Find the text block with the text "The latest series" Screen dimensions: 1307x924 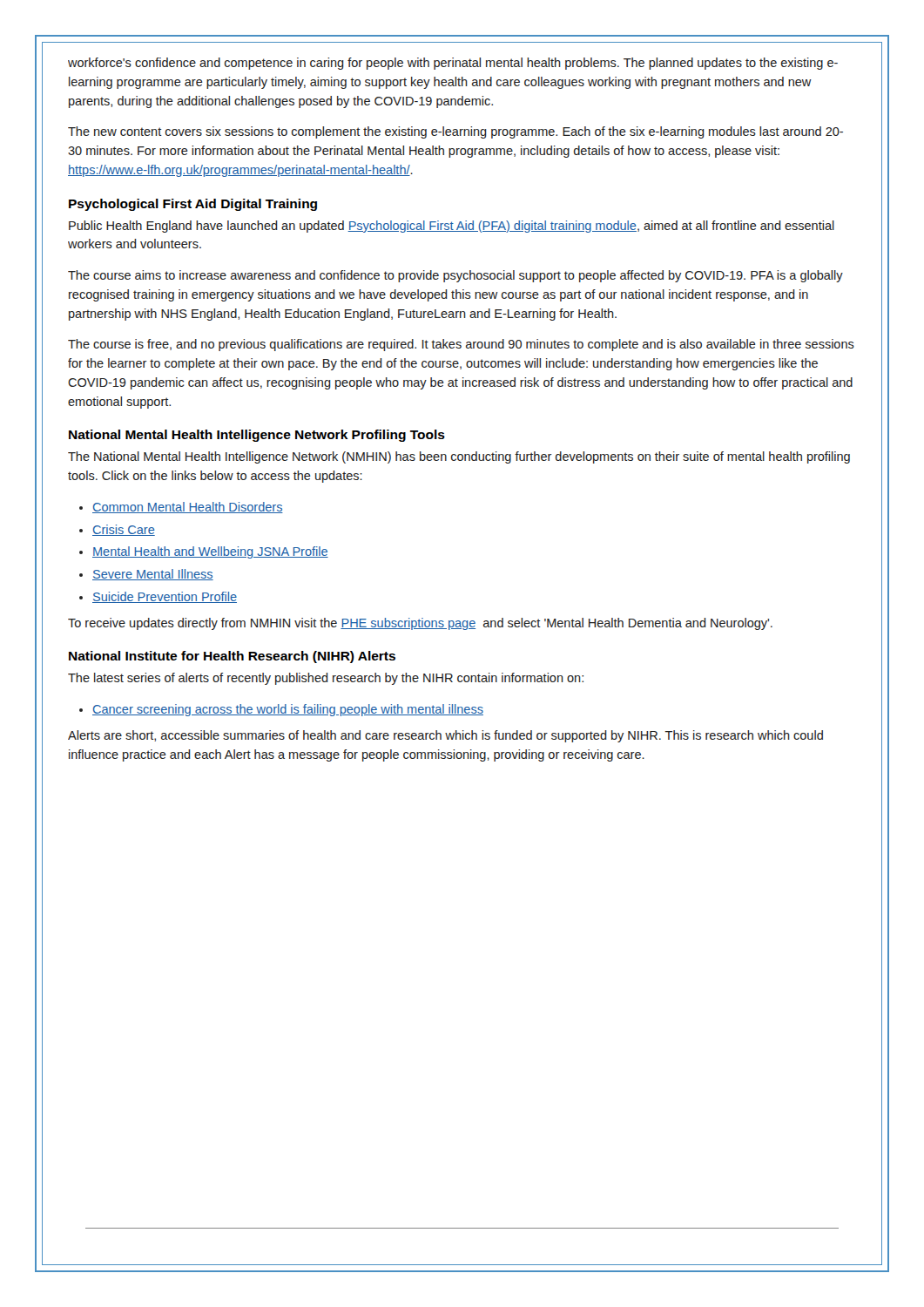tap(326, 678)
